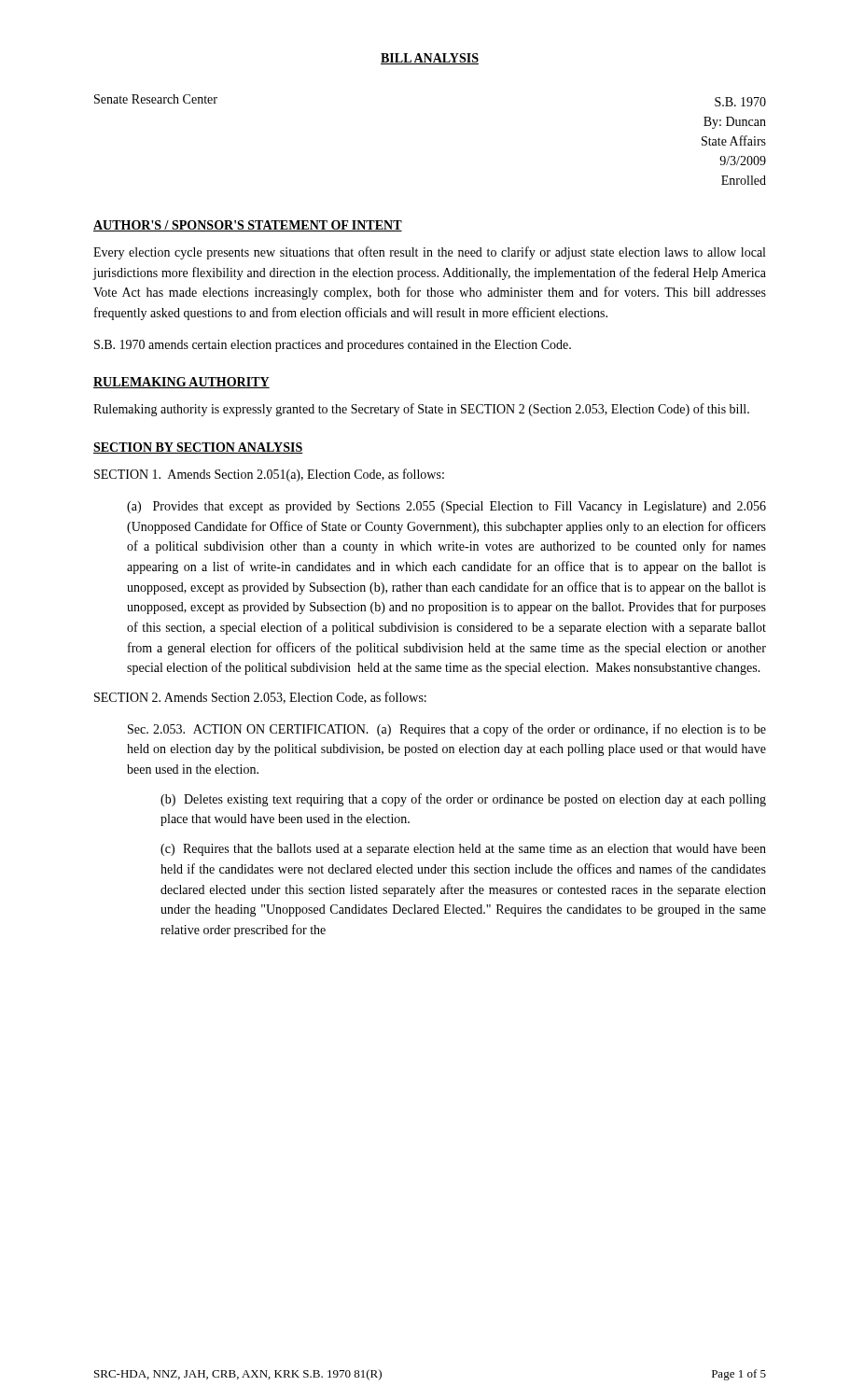850x1400 pixels.
Task: Find the block on this page that starts "SECTION 1. Amends Section 2.051(a),"
Action: (269, 475)
